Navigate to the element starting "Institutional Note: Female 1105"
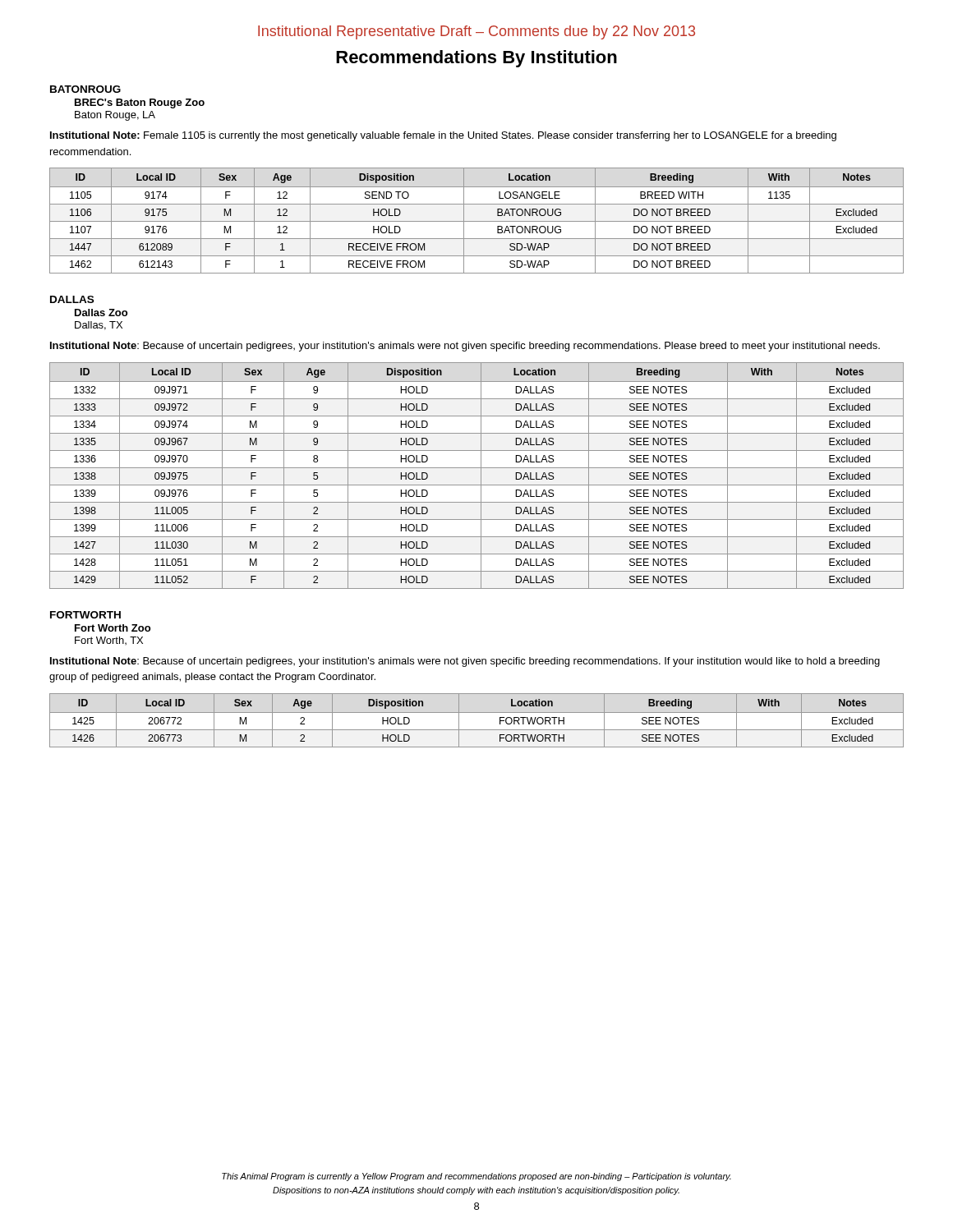The image size is (953, 1232). pos(443,143)
